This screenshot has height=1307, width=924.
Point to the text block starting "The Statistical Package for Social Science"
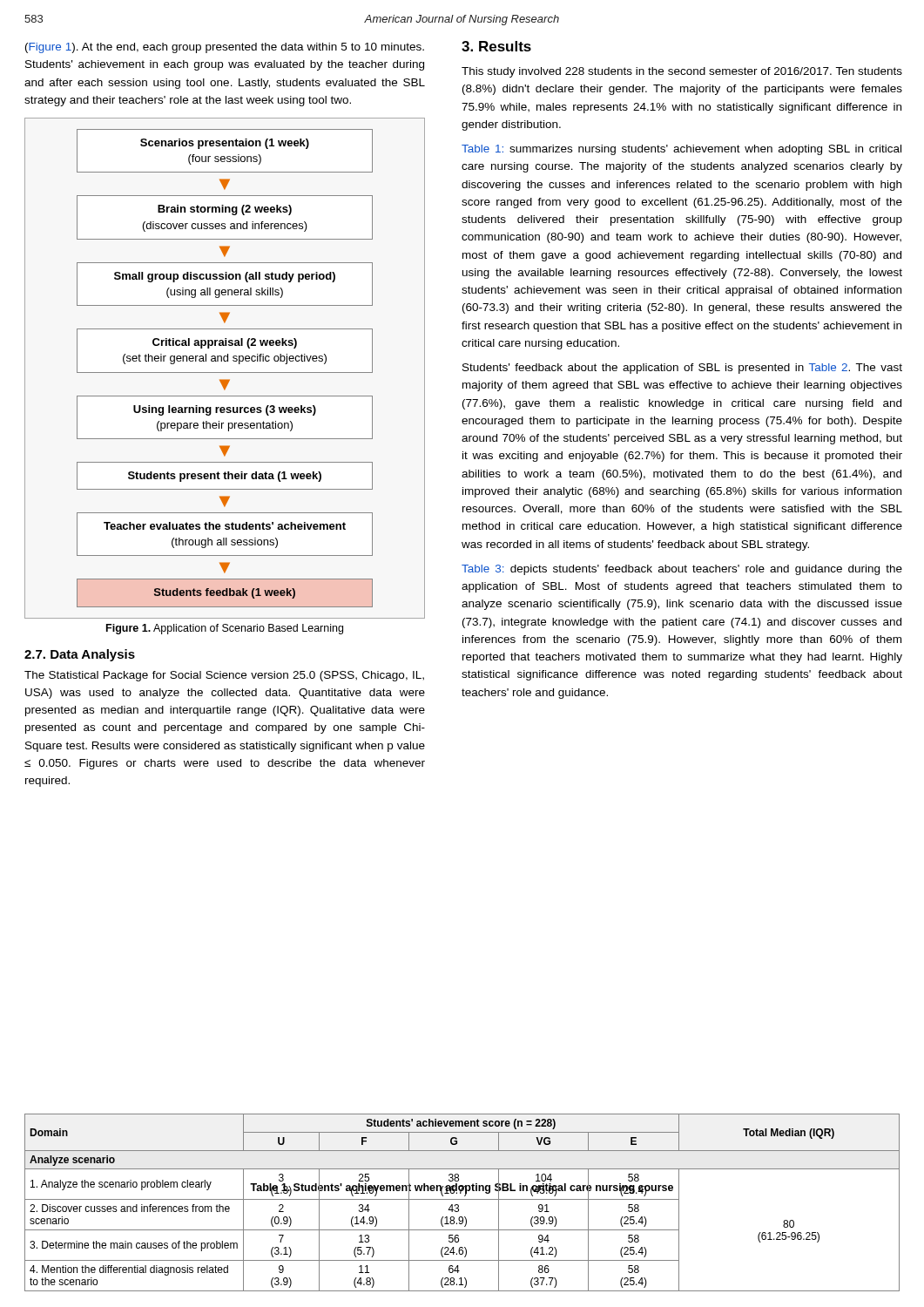[x=225, y=728]
